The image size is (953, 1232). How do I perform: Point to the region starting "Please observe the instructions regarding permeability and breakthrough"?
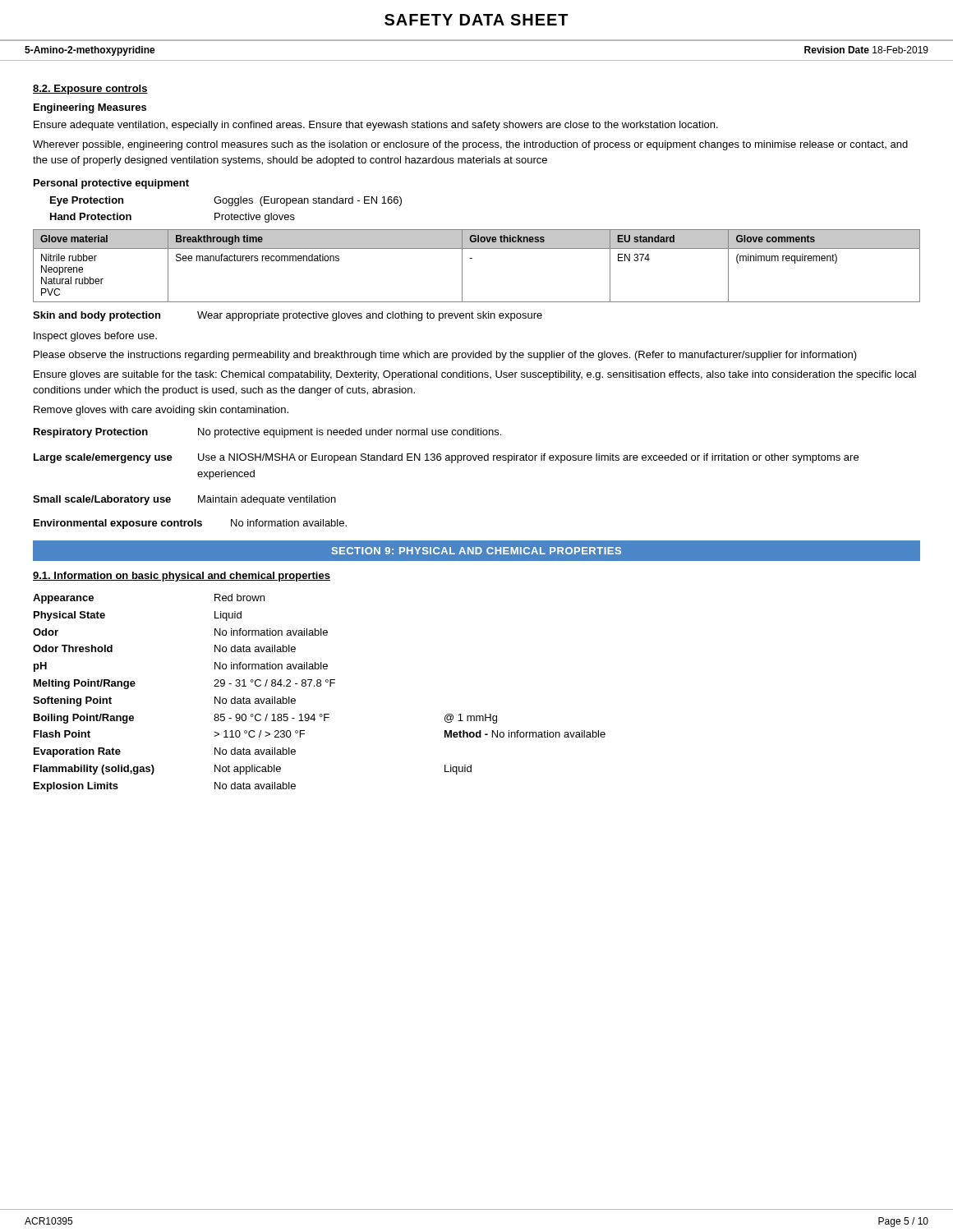[x=445, y=354]
